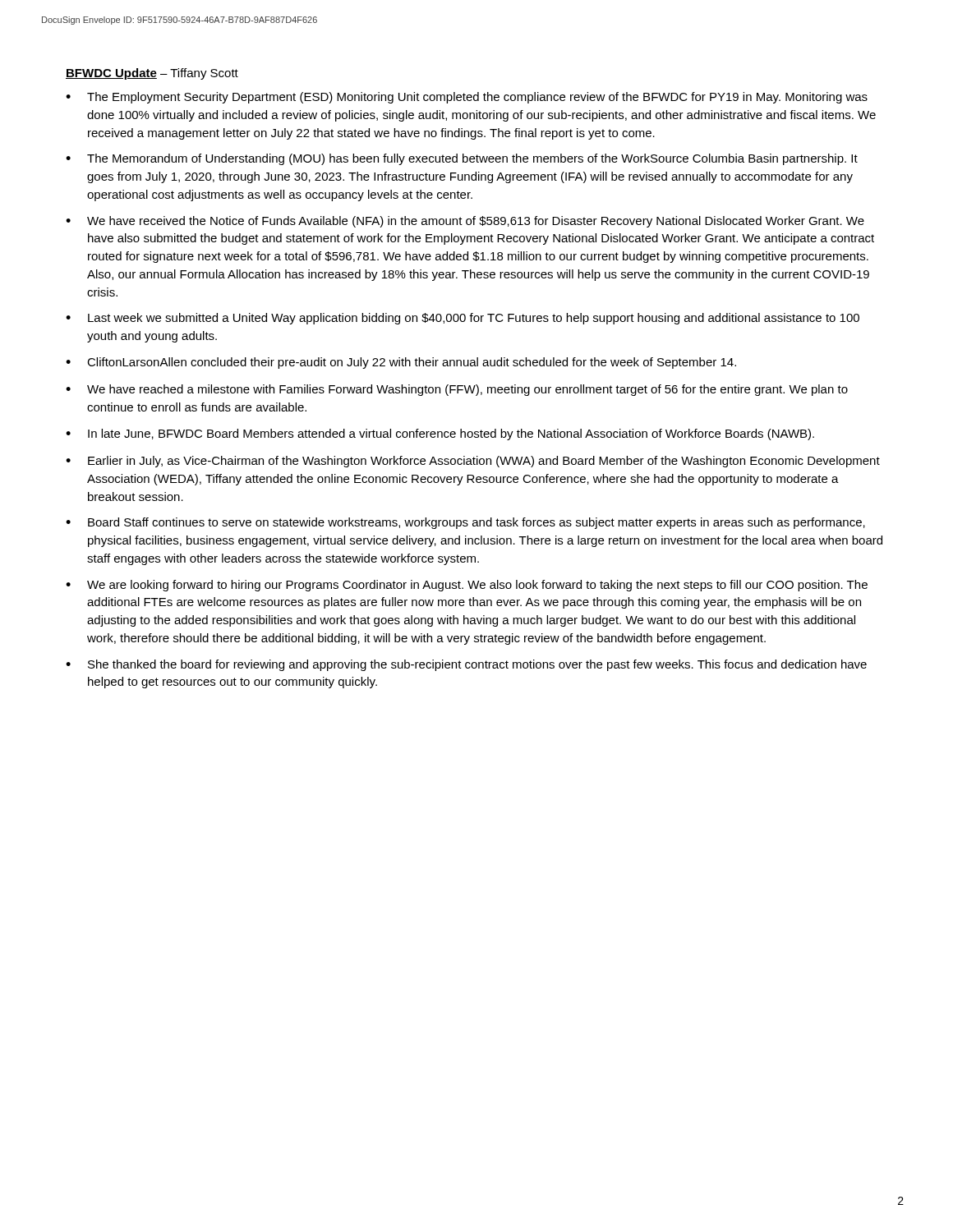Click the passage that begins "• Board Staff continues to"
This screenshot has width=953, height=1232.
point(476,540)
